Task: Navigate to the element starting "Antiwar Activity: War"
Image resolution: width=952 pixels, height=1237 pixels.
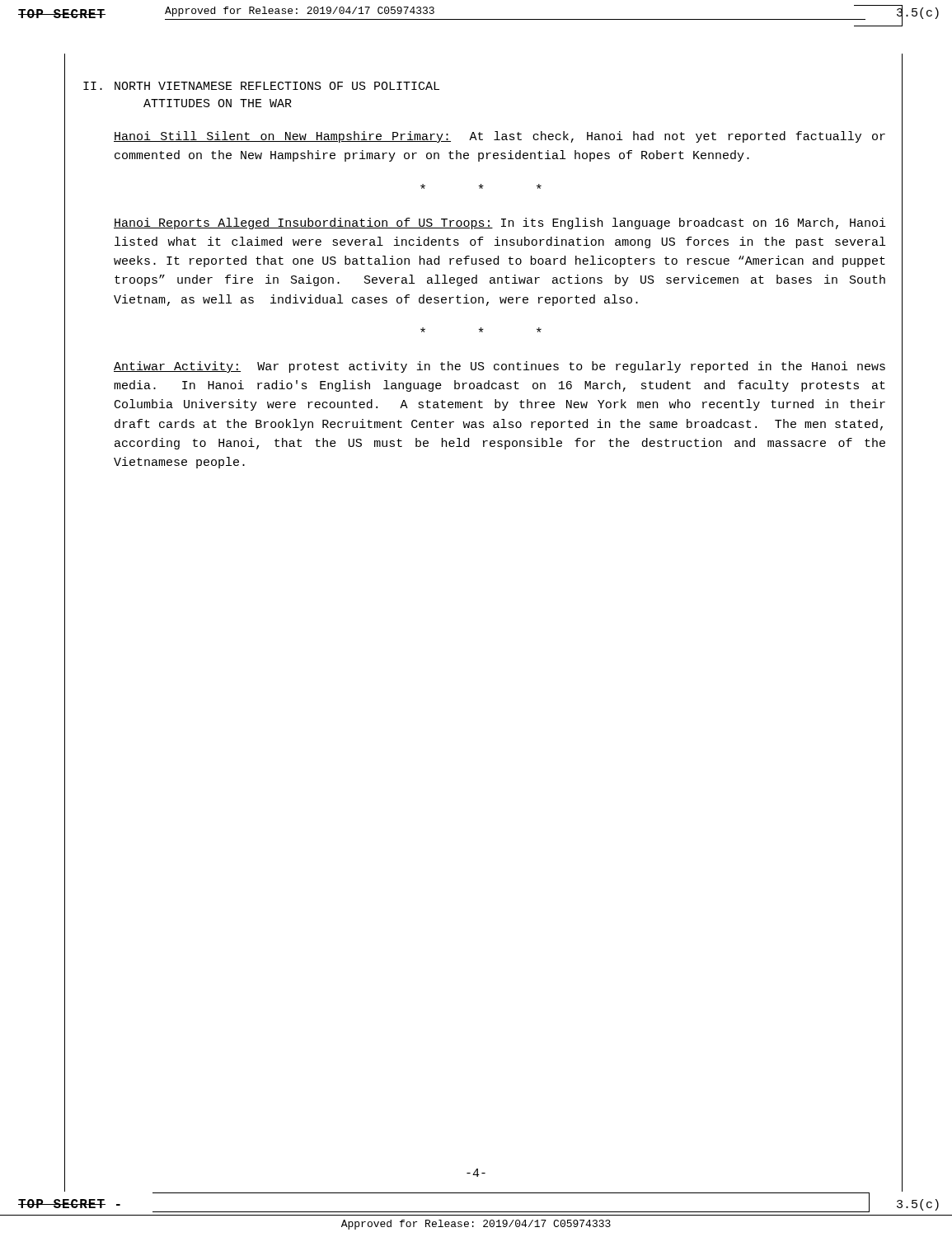Action: coord(500,415)
